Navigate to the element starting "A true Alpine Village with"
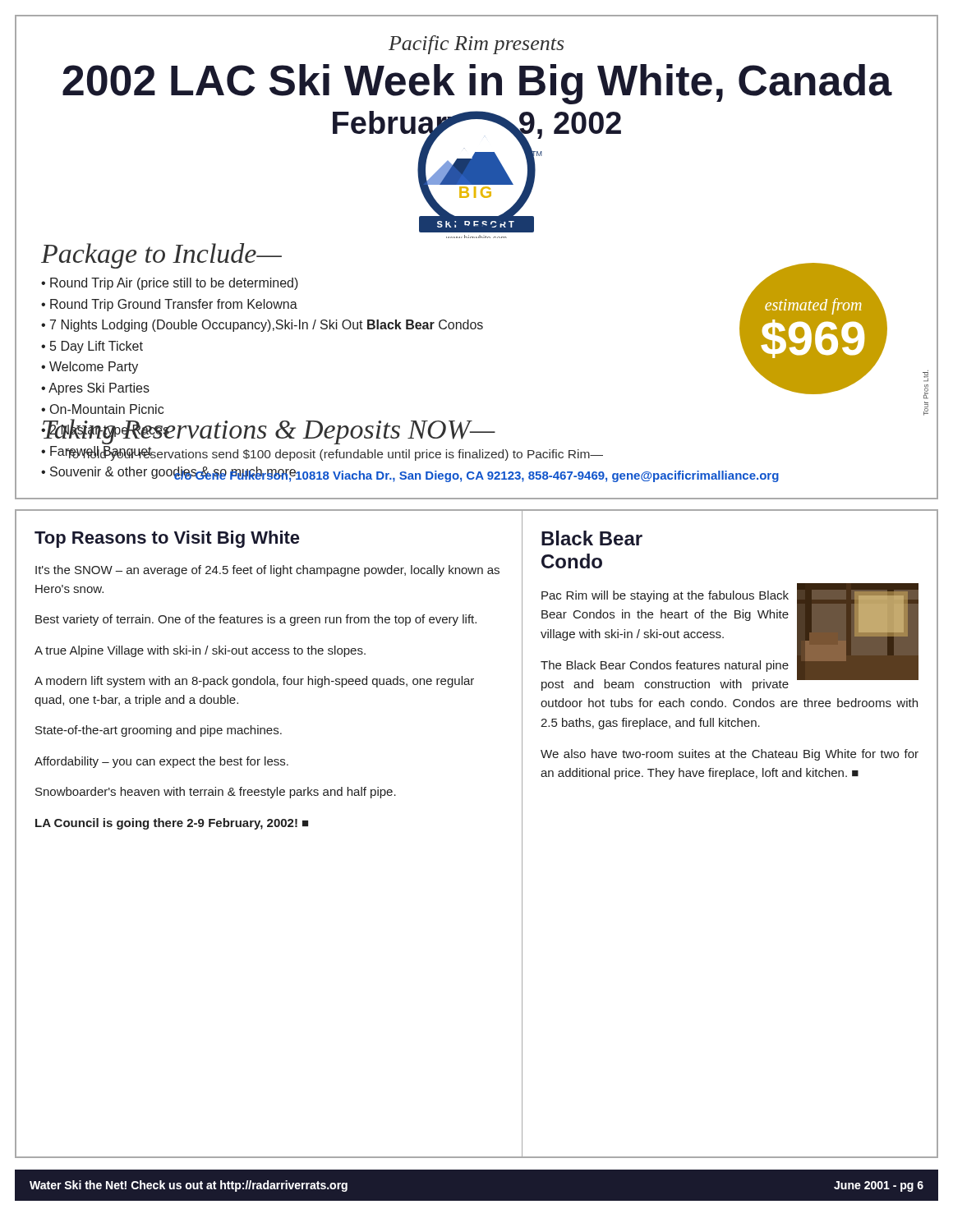 click(x=201, y=650)
